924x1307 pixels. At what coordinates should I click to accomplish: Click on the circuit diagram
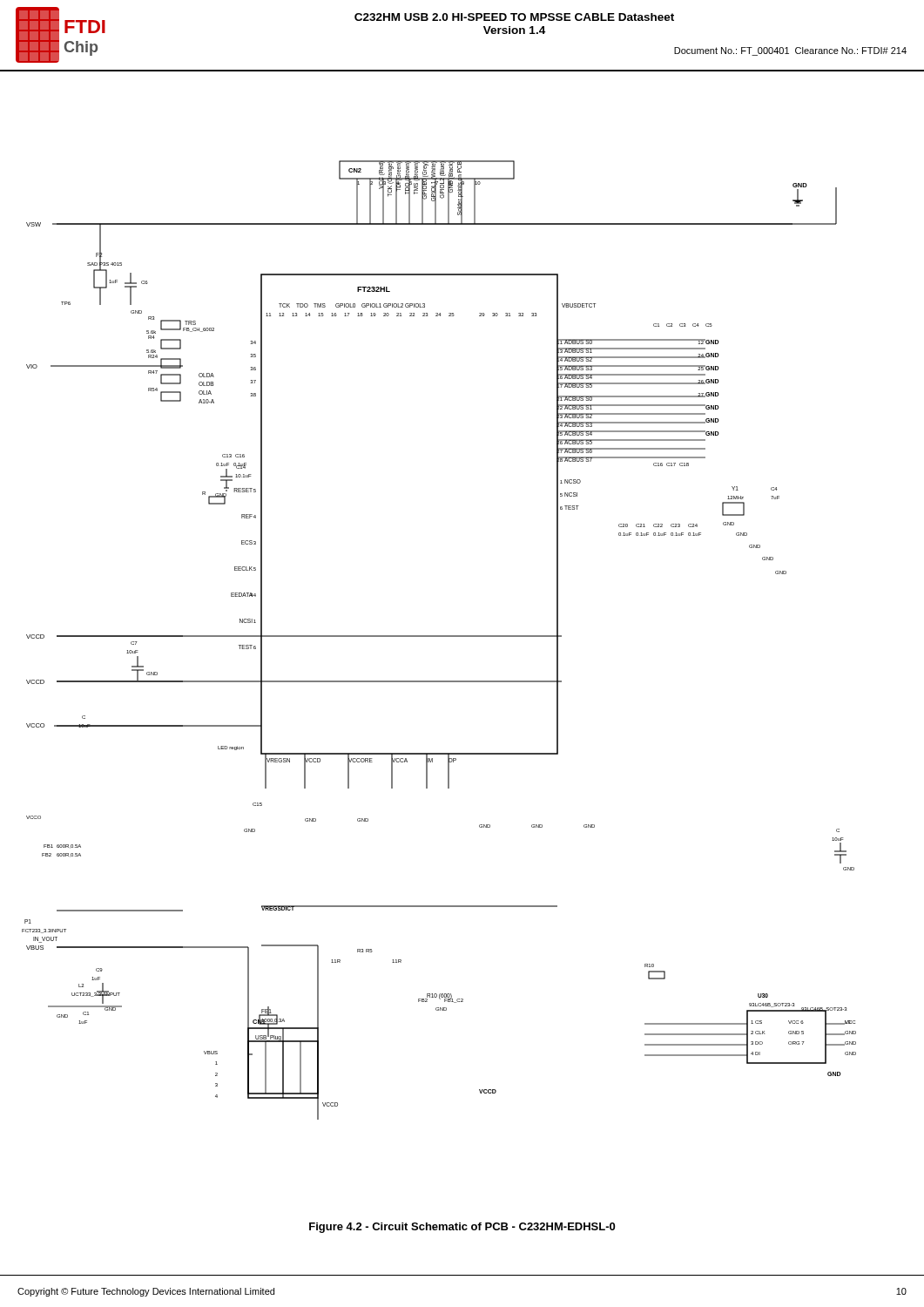click(x=462, y=645)
